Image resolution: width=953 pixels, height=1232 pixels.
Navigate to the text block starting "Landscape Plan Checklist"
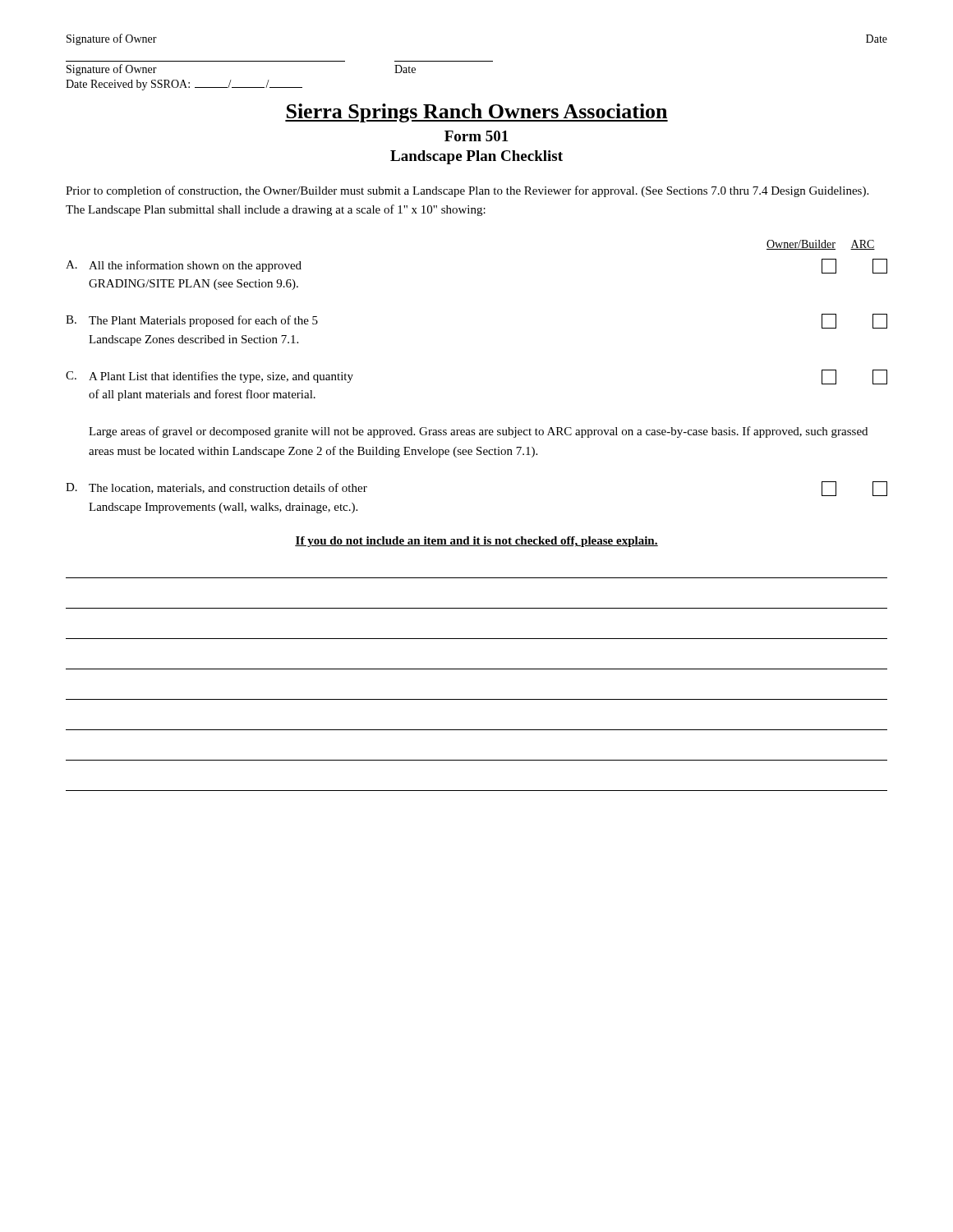tap(476, 156)
